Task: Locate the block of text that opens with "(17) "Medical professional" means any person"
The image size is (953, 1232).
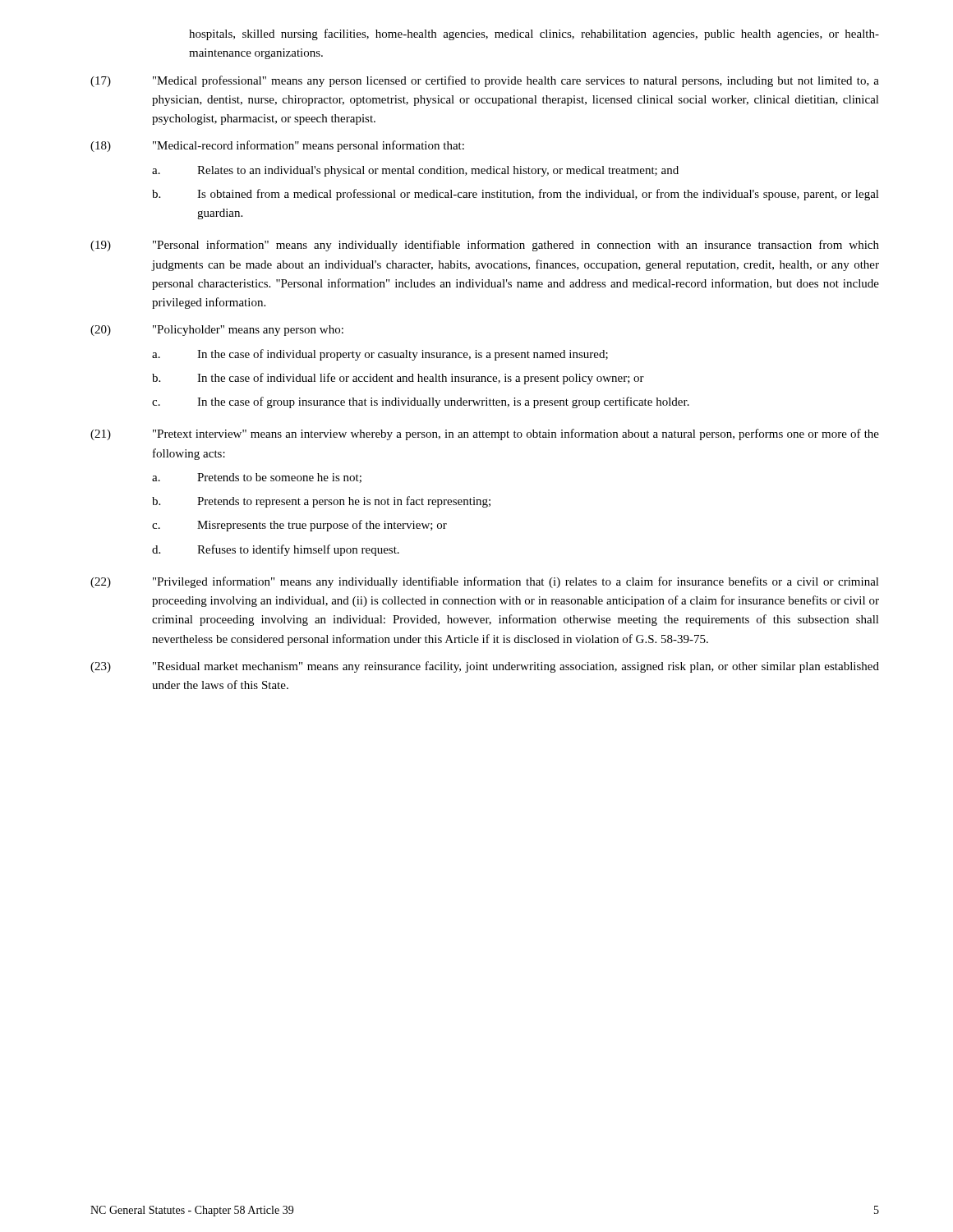Action: click(x=485, y=100)
